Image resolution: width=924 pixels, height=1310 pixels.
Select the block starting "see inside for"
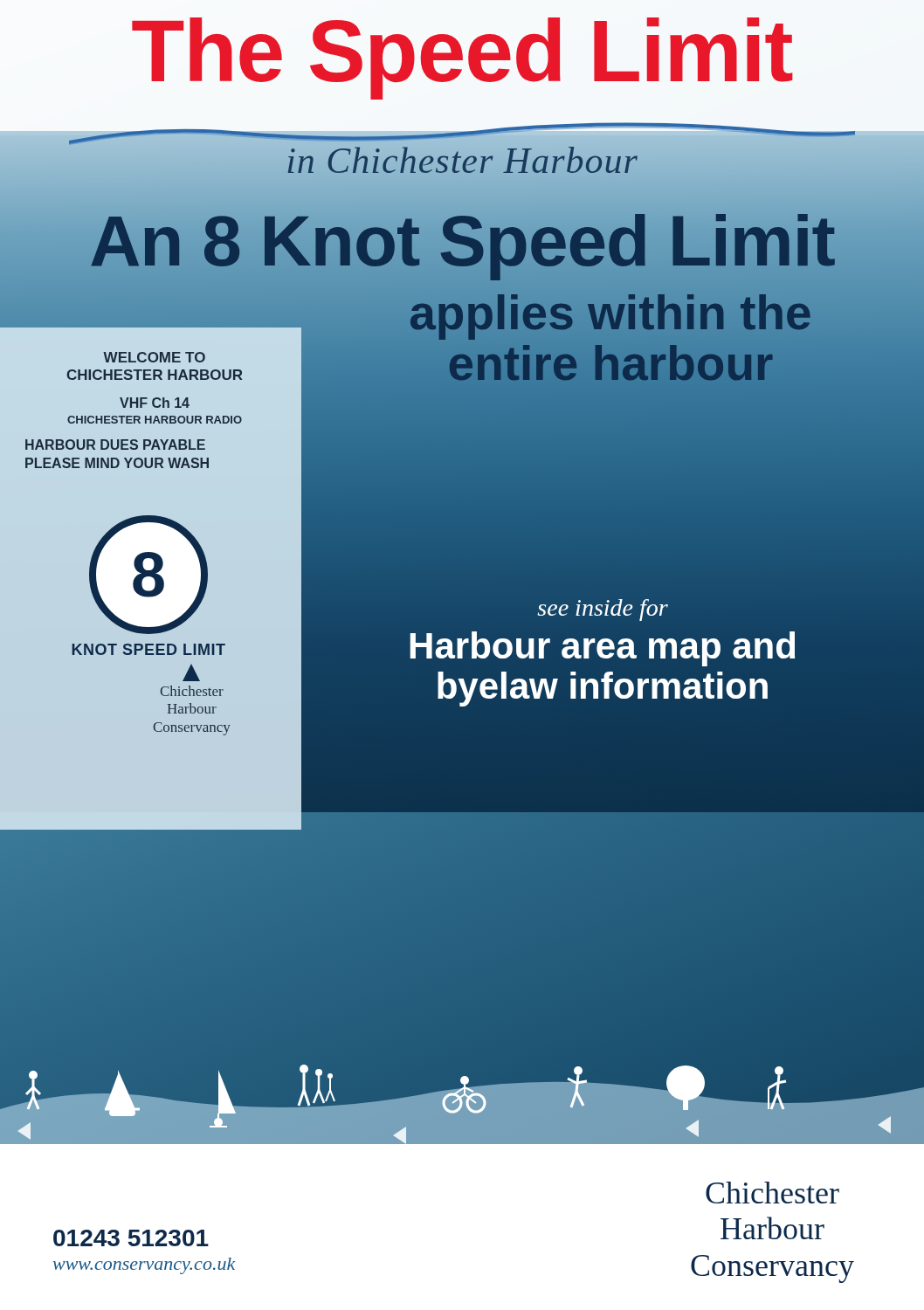[x=603, y=650]
